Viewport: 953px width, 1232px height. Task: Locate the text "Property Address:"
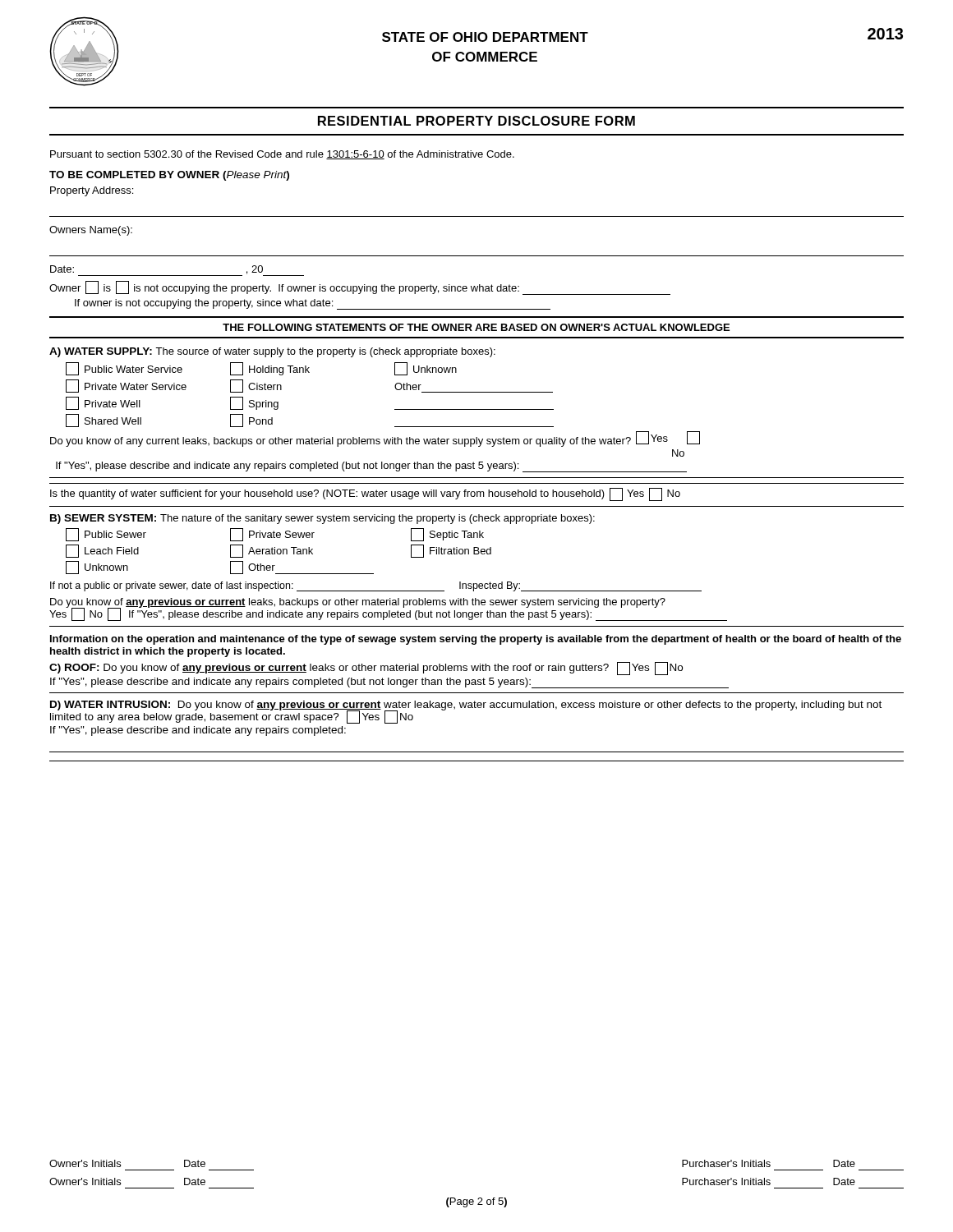point(92,190)
